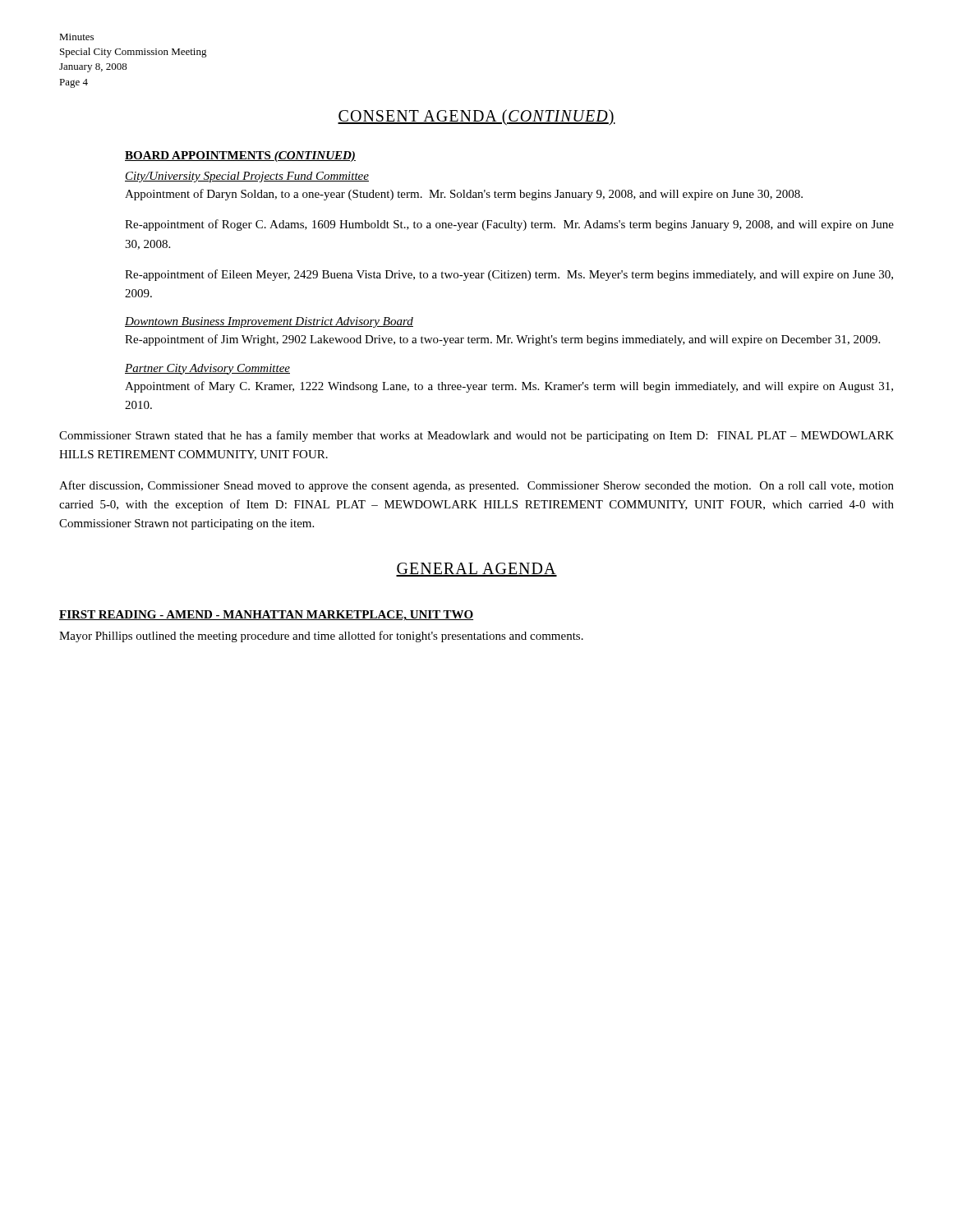Find the block starting "Commissioner Strawn stated"
This screenshot has height=1232, width=953.
pyautogui.click(x=476, y=445)
